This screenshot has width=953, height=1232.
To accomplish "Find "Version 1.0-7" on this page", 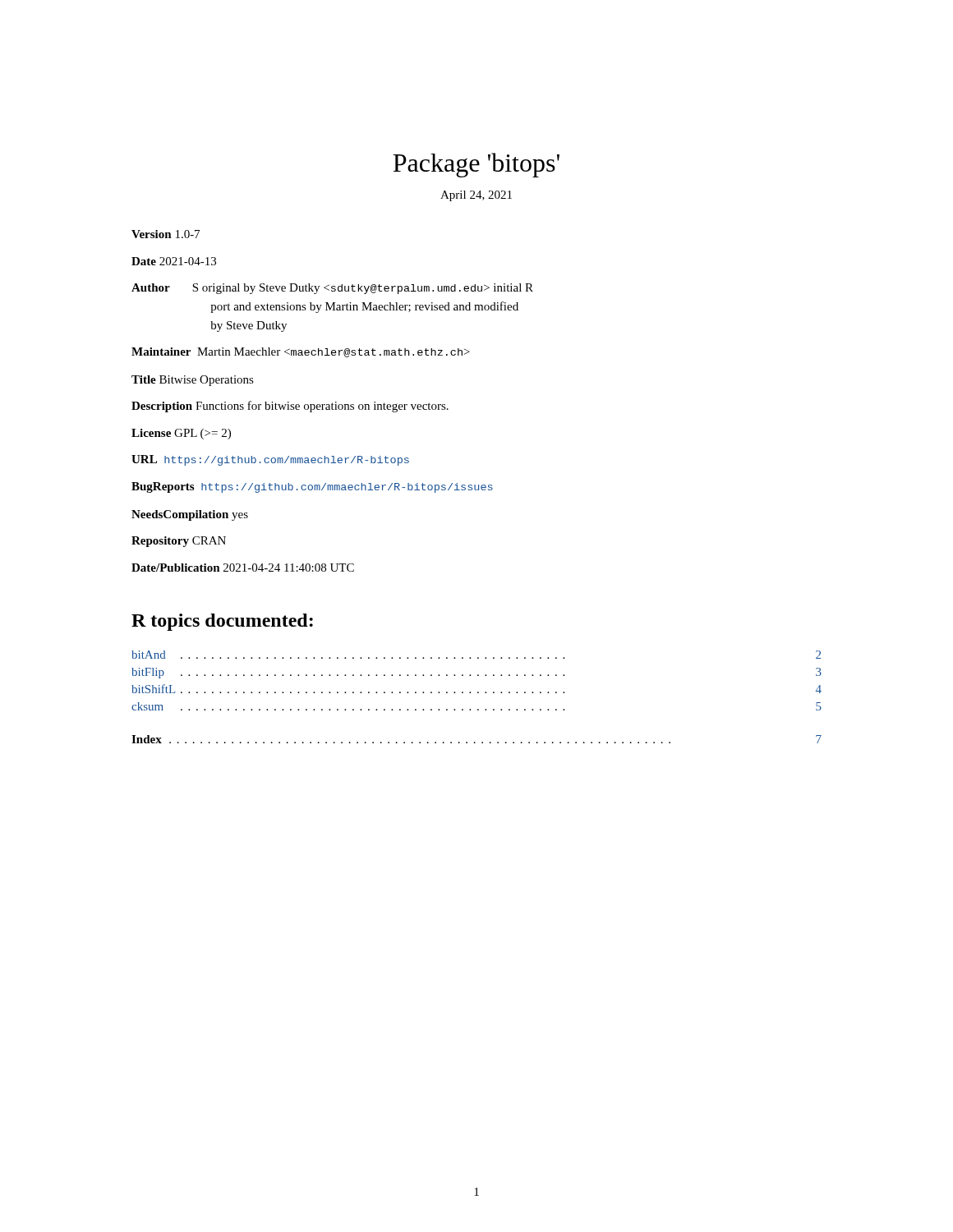I will (x=166, y=234).
